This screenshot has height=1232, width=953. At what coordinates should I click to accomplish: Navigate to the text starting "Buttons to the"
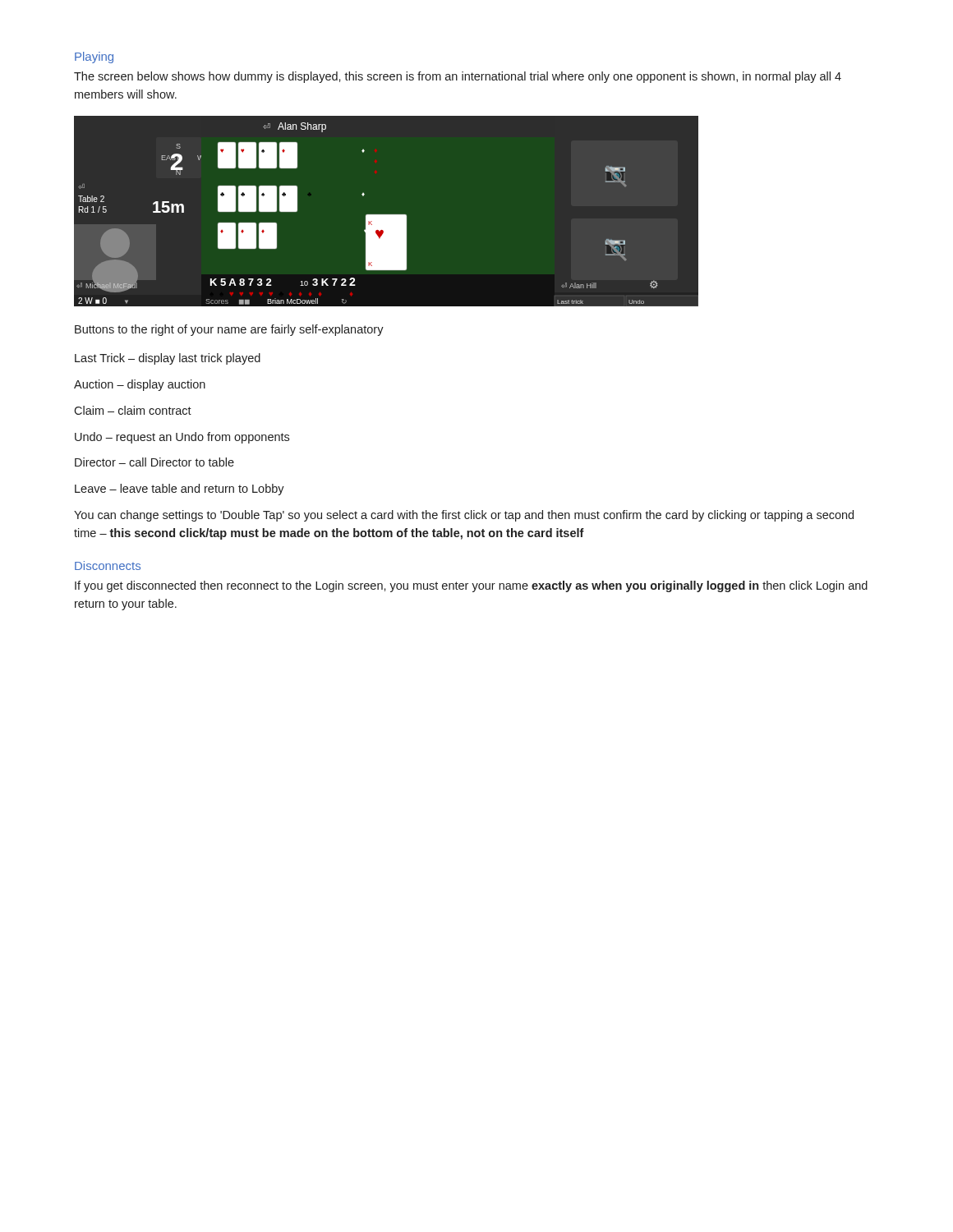tap(229, 329)
